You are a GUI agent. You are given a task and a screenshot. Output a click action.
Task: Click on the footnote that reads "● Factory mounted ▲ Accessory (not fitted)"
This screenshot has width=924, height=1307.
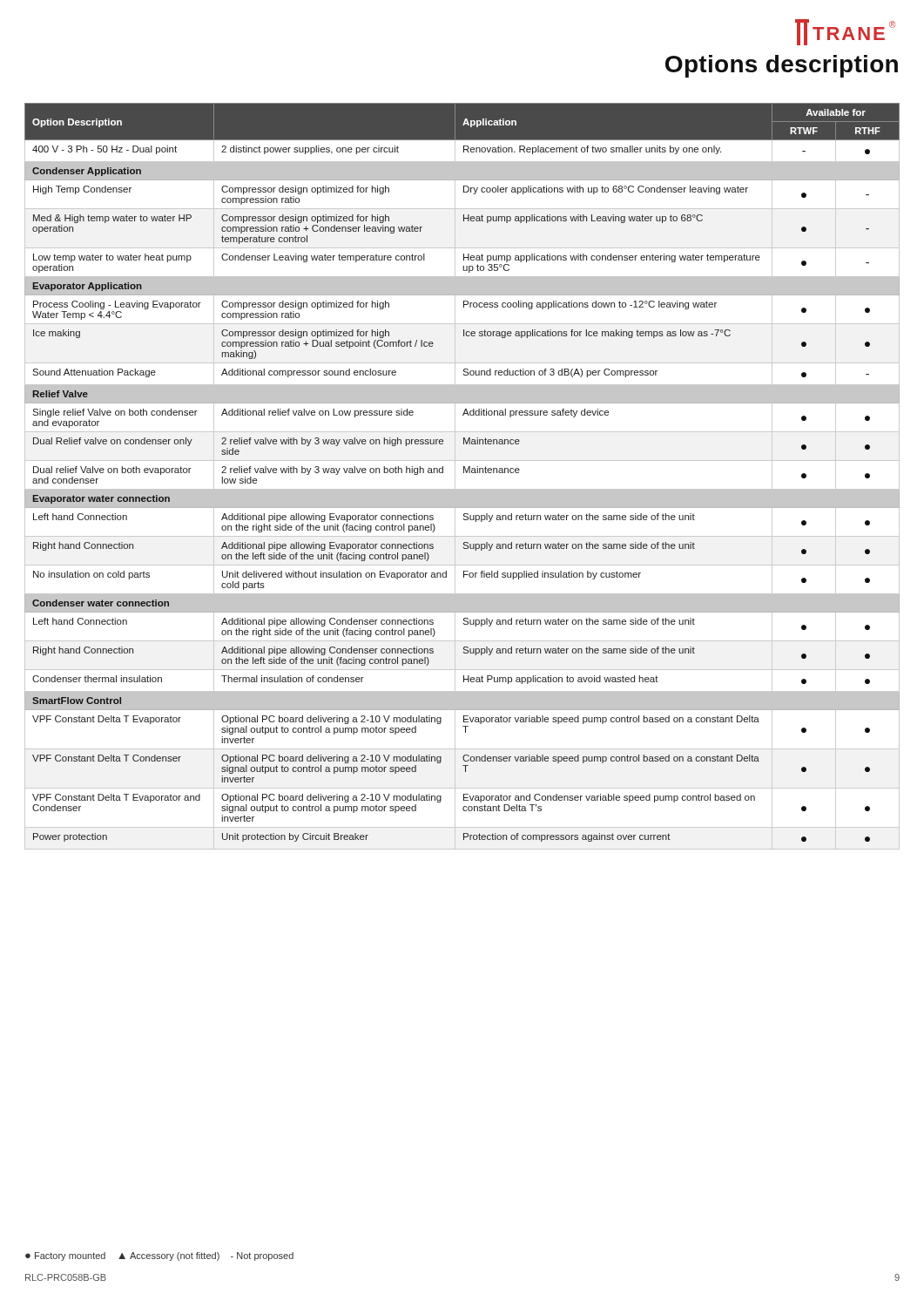pyautogui.click(x=159, y=1255)
